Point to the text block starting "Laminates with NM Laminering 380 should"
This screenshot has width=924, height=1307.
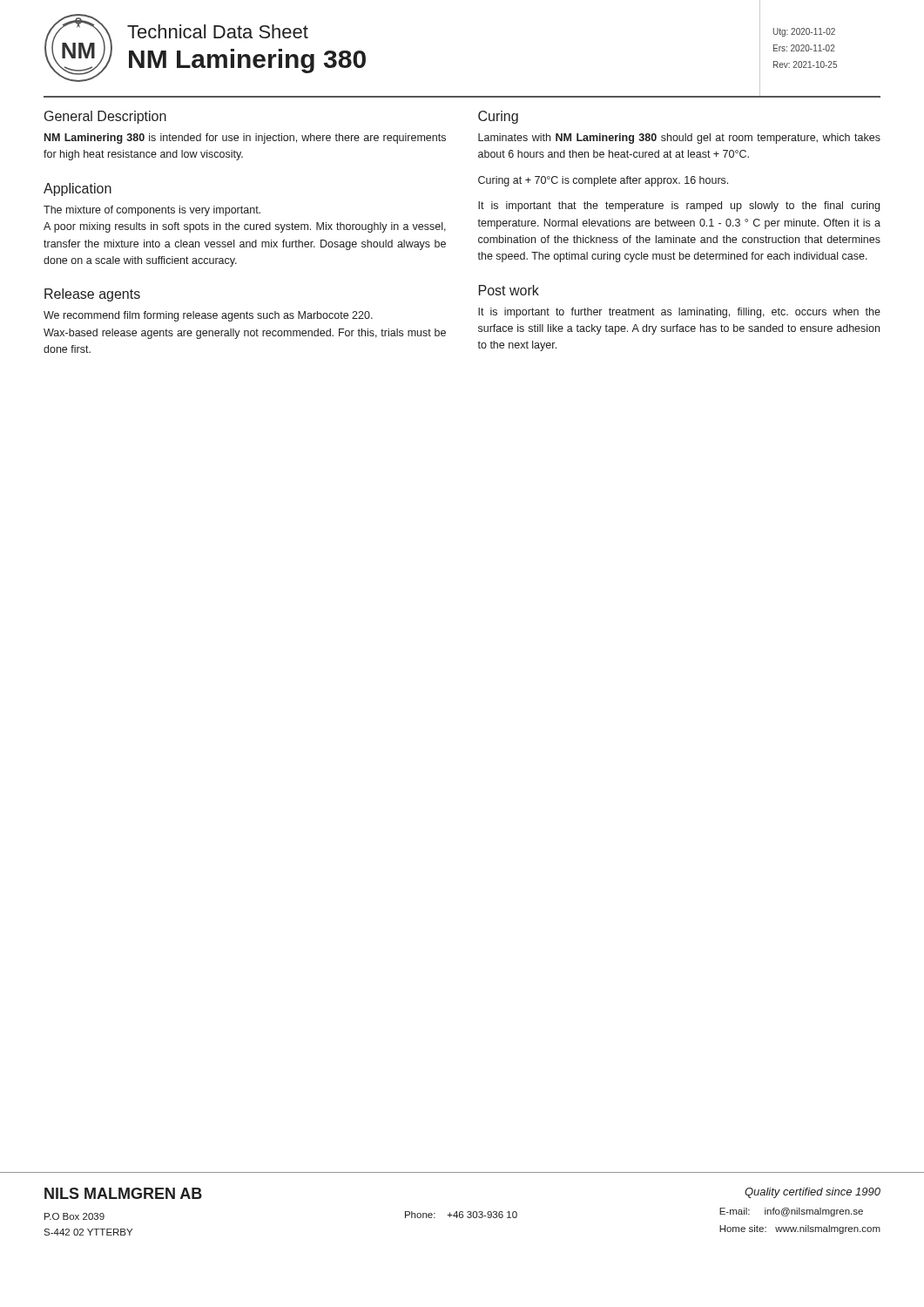tap(679, 146)
